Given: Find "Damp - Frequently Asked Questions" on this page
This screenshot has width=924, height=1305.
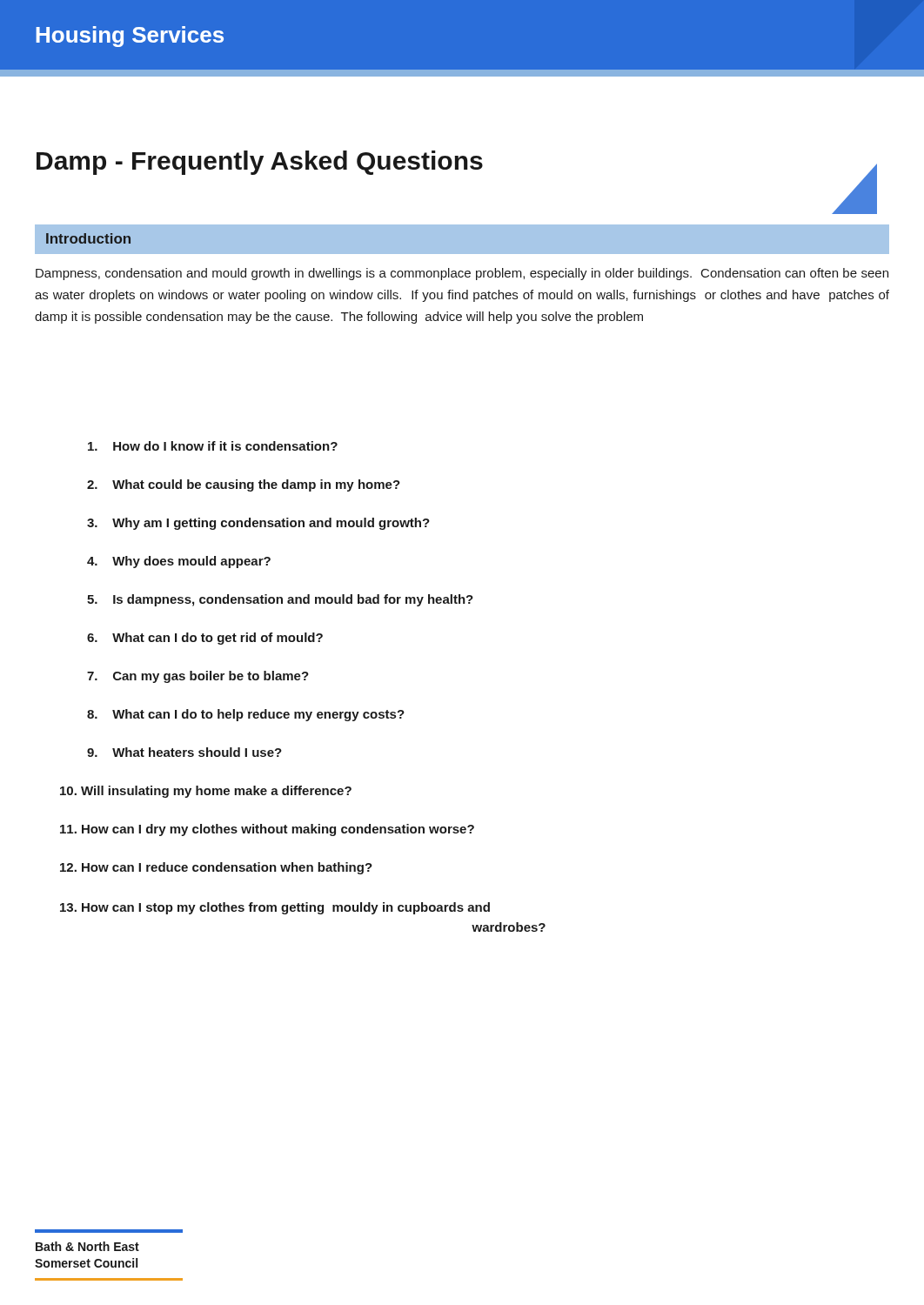Looking at the screenshot, I should [x=259, y=161].
